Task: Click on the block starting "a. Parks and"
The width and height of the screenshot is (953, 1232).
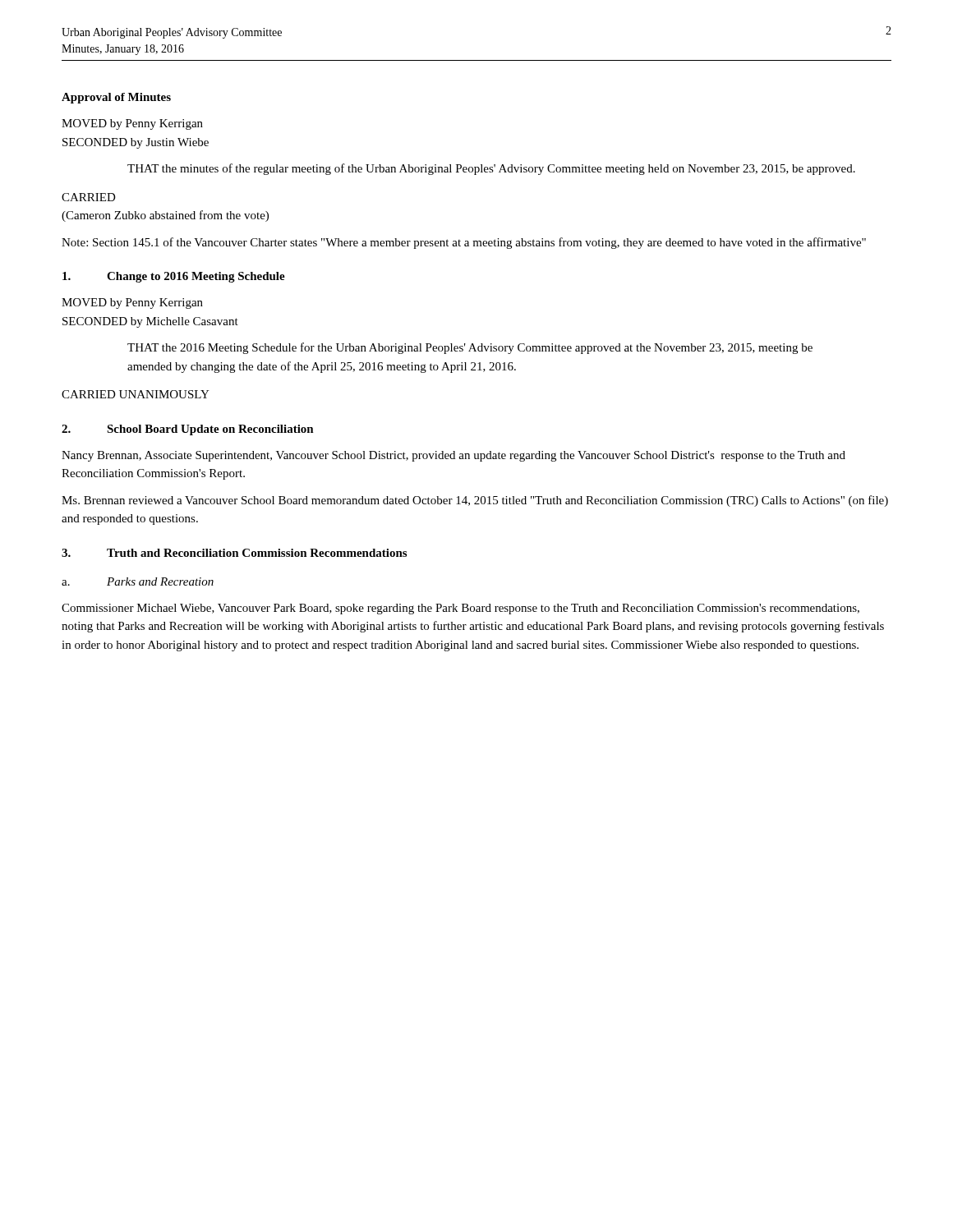Action: coord(138,582)
